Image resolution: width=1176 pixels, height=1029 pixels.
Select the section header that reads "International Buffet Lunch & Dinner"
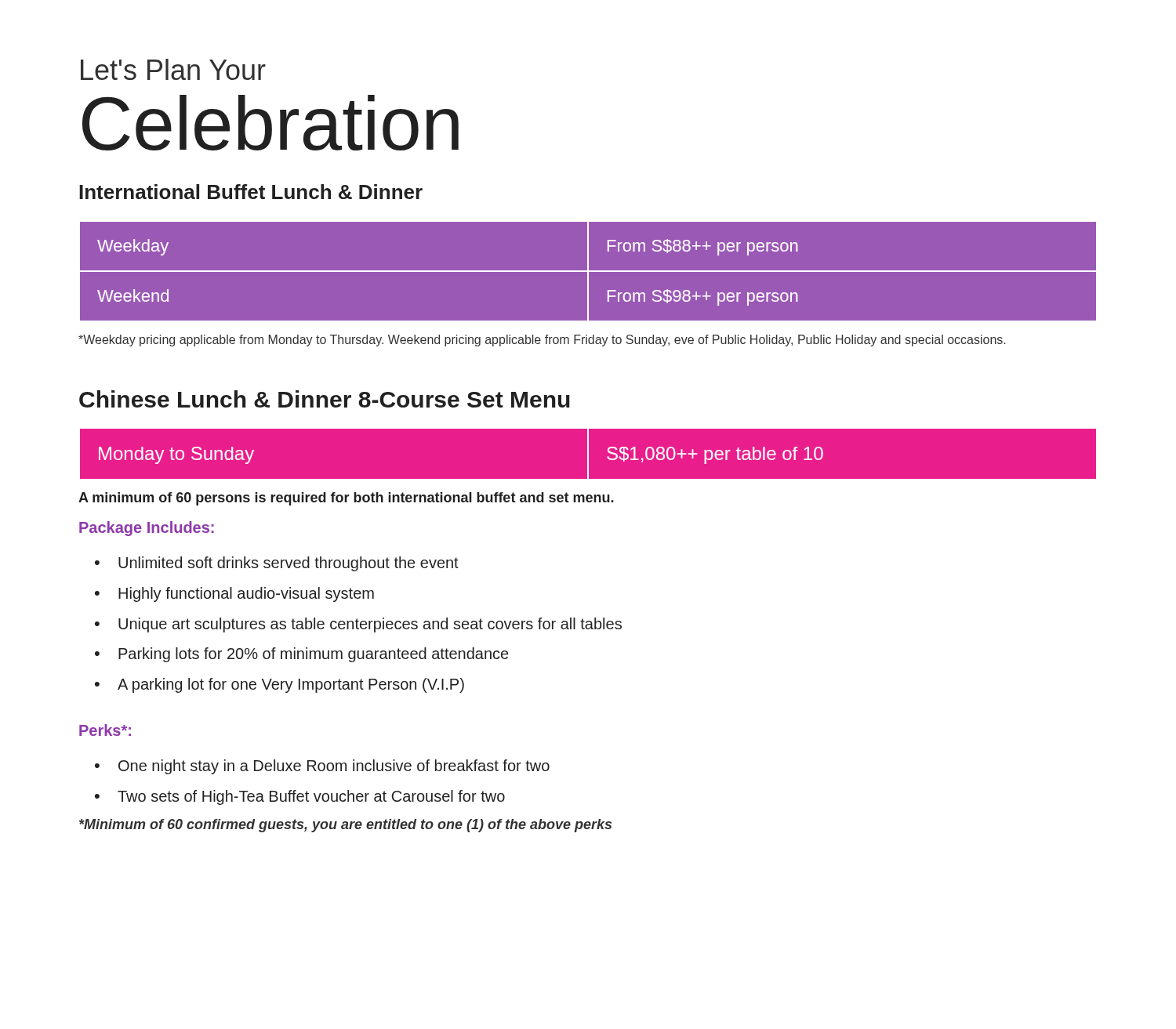251,192
